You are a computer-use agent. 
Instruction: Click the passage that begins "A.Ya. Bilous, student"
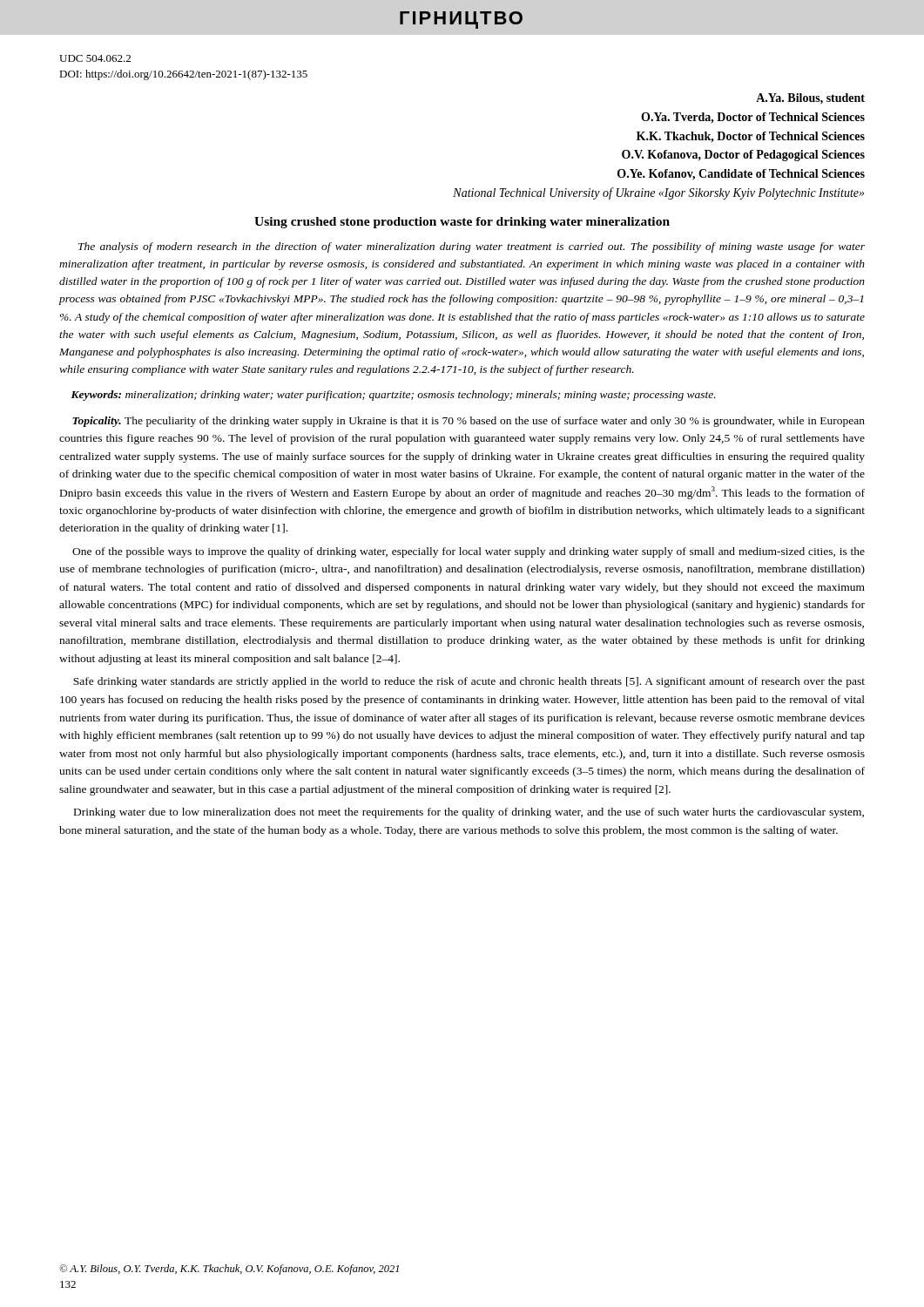coord(659,146)
